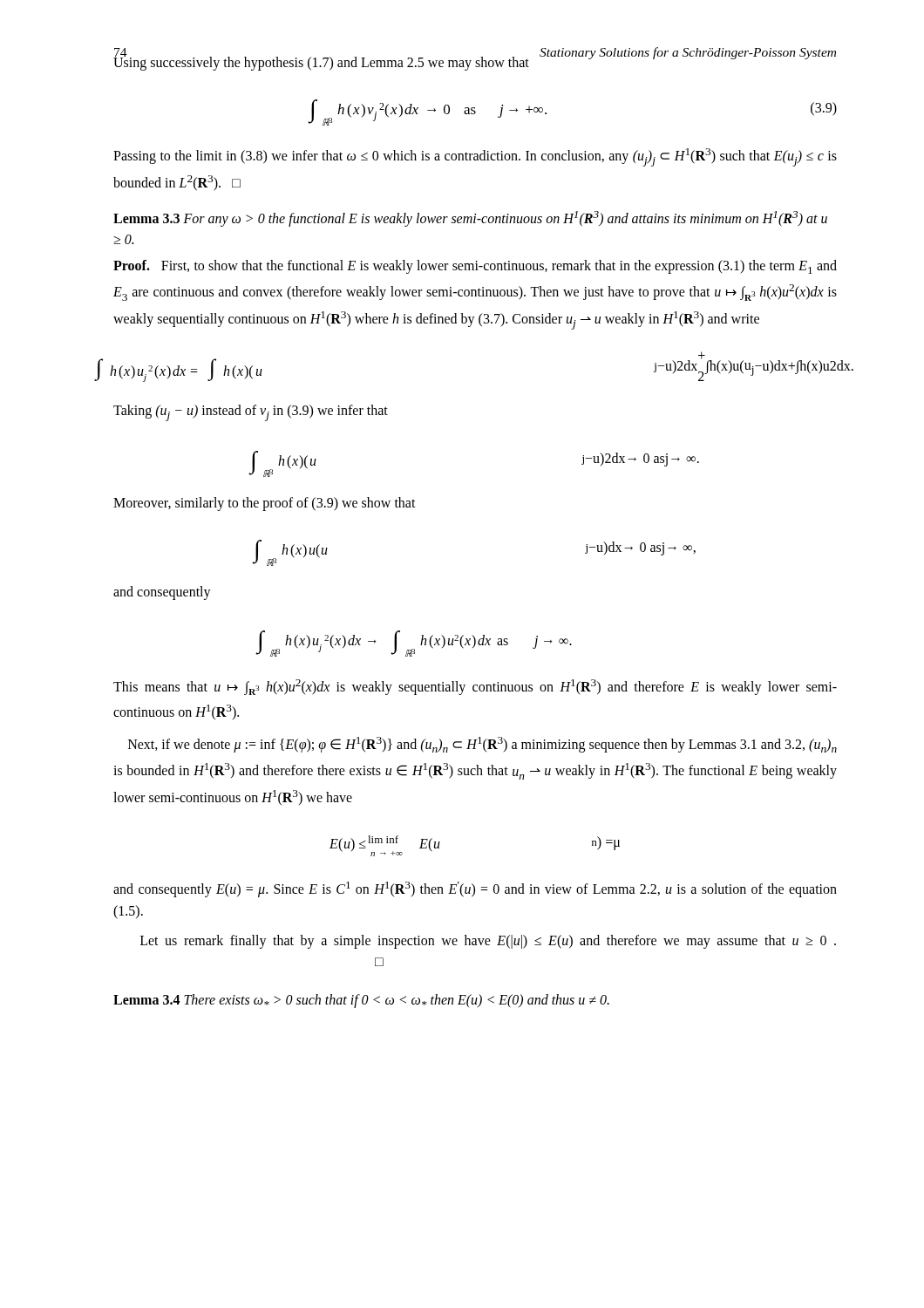
Task: Point to the block beginning "Taking (uj − u)"
Action: point(250,412)
